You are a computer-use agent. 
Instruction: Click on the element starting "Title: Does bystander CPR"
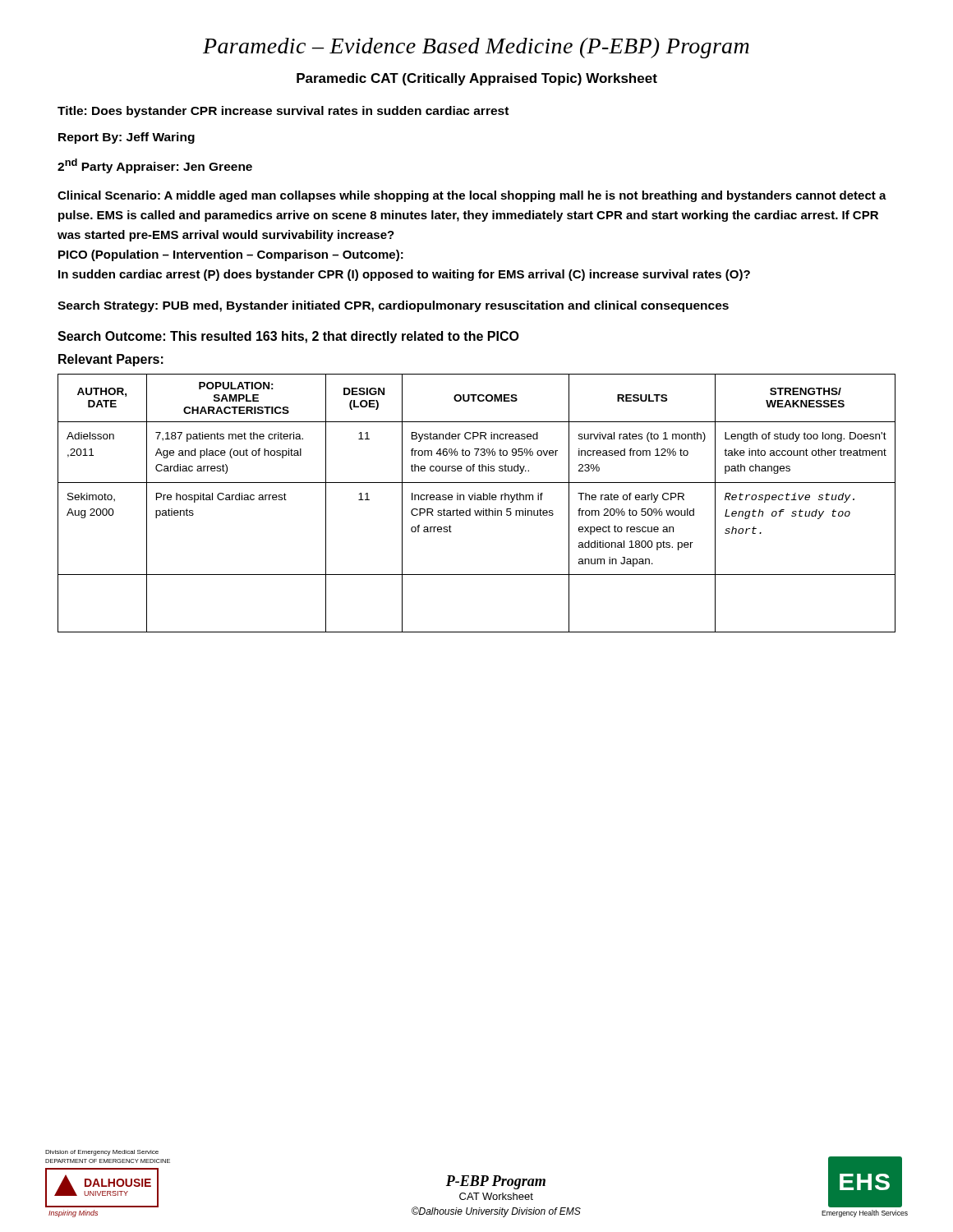tap(283, 110)
